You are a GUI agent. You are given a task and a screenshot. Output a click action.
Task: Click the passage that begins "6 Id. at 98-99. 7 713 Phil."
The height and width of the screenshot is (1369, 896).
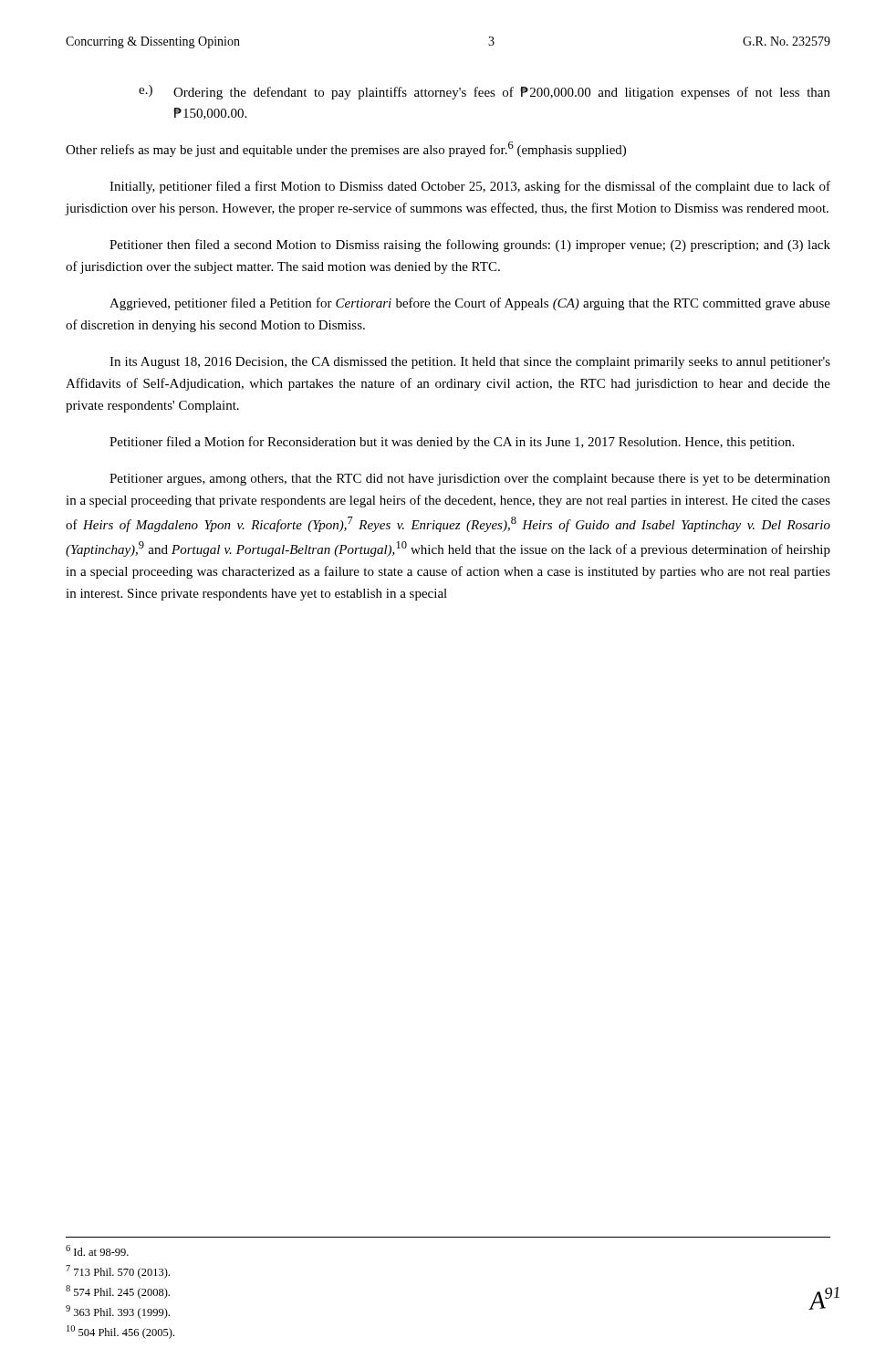97,1250
